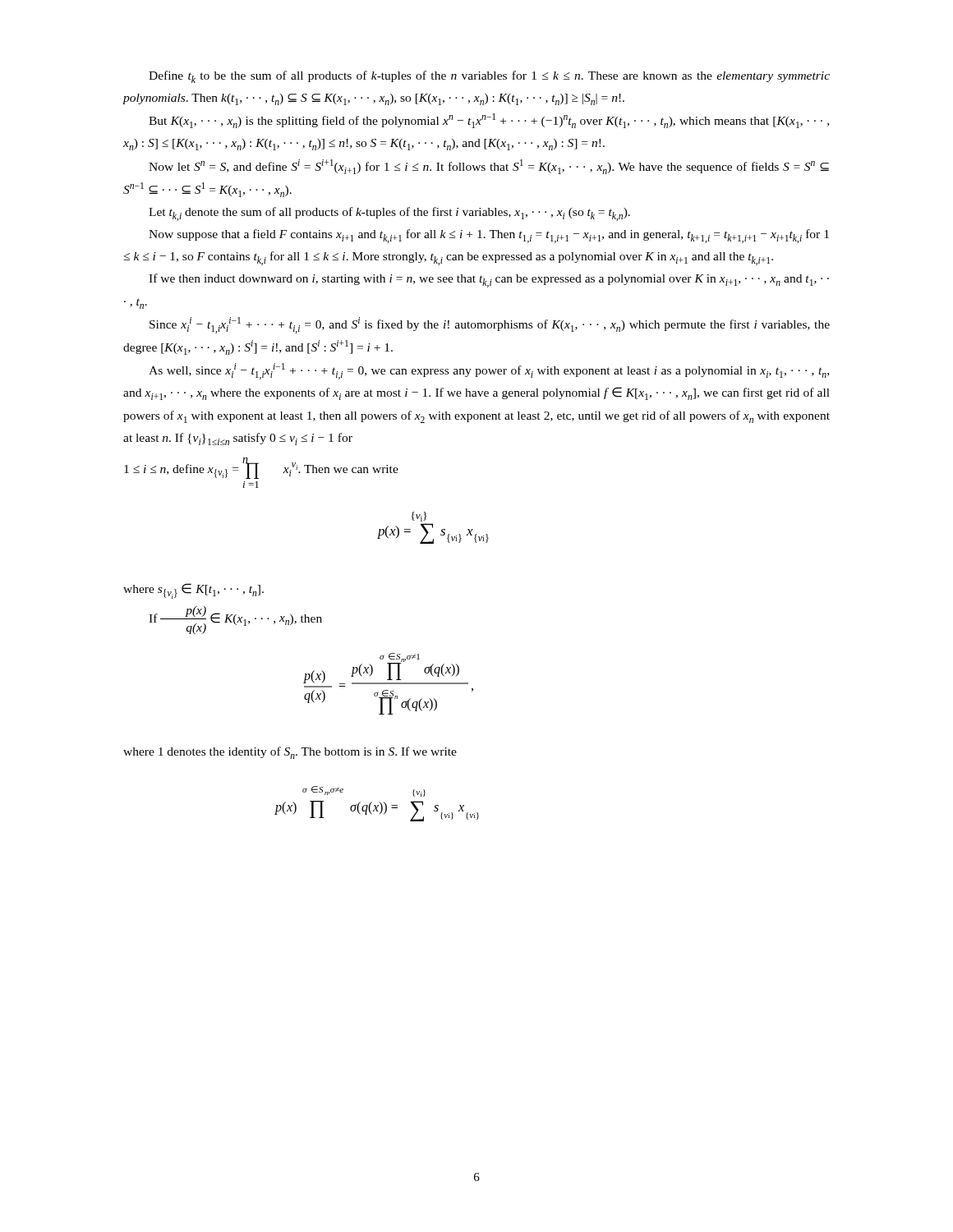Viewport: 953px width, 1232px height.
Task: Select the text block with the text "Since xii − t1,ixii−1 + · · ·"
Action: tap(476, 337)
